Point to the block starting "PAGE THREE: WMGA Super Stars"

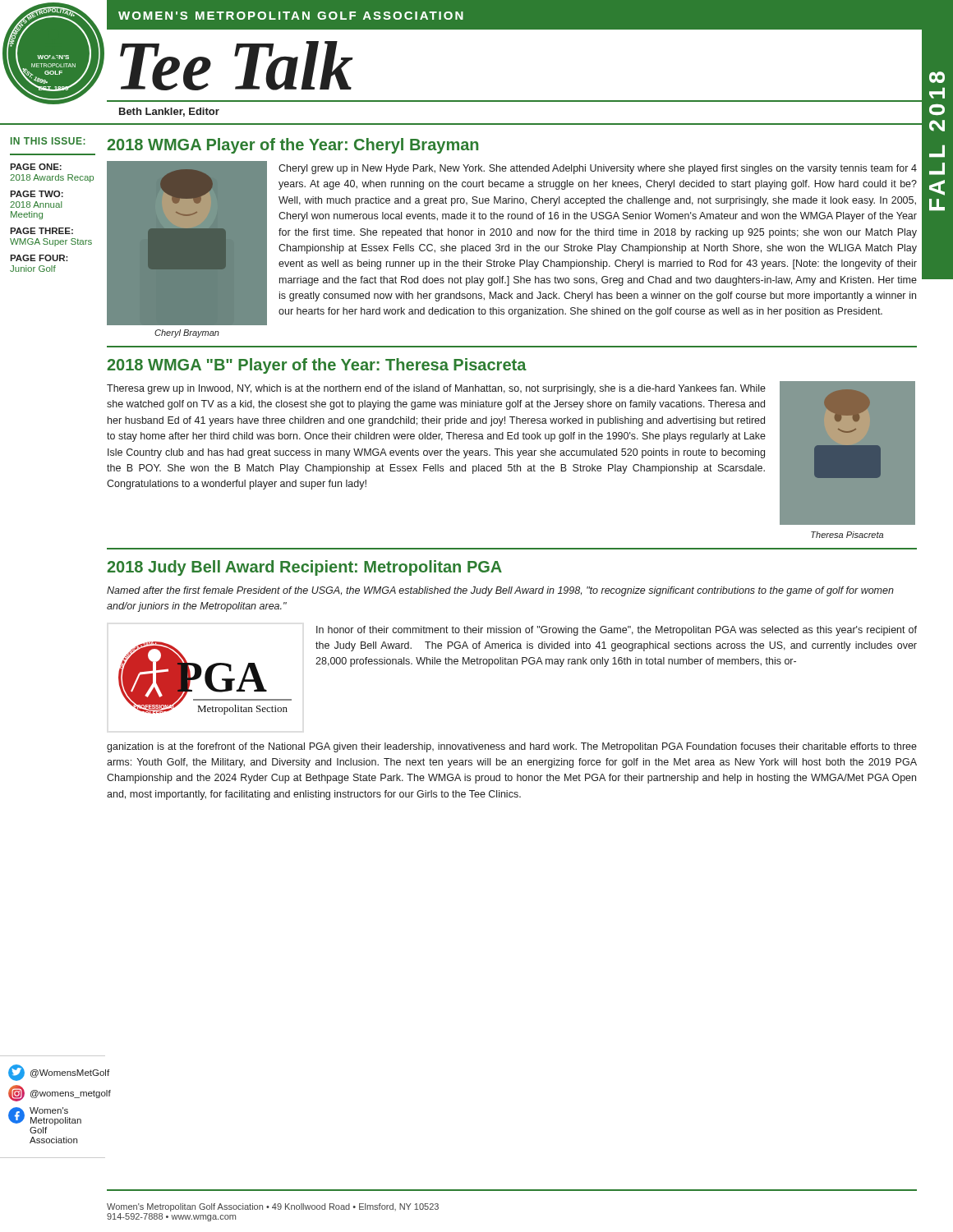click(53, 236)
